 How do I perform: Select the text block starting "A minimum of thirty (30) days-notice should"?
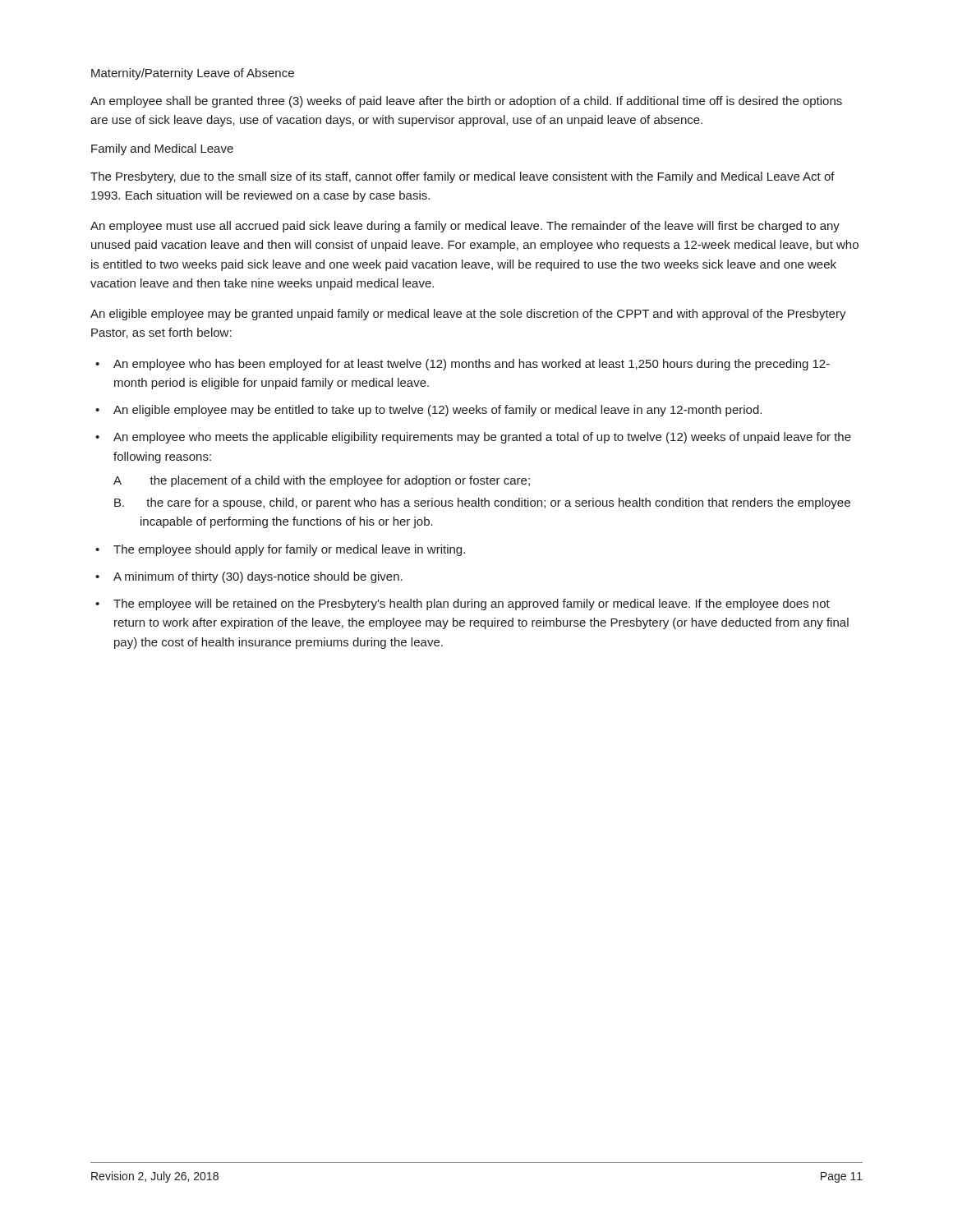point(258,576)
